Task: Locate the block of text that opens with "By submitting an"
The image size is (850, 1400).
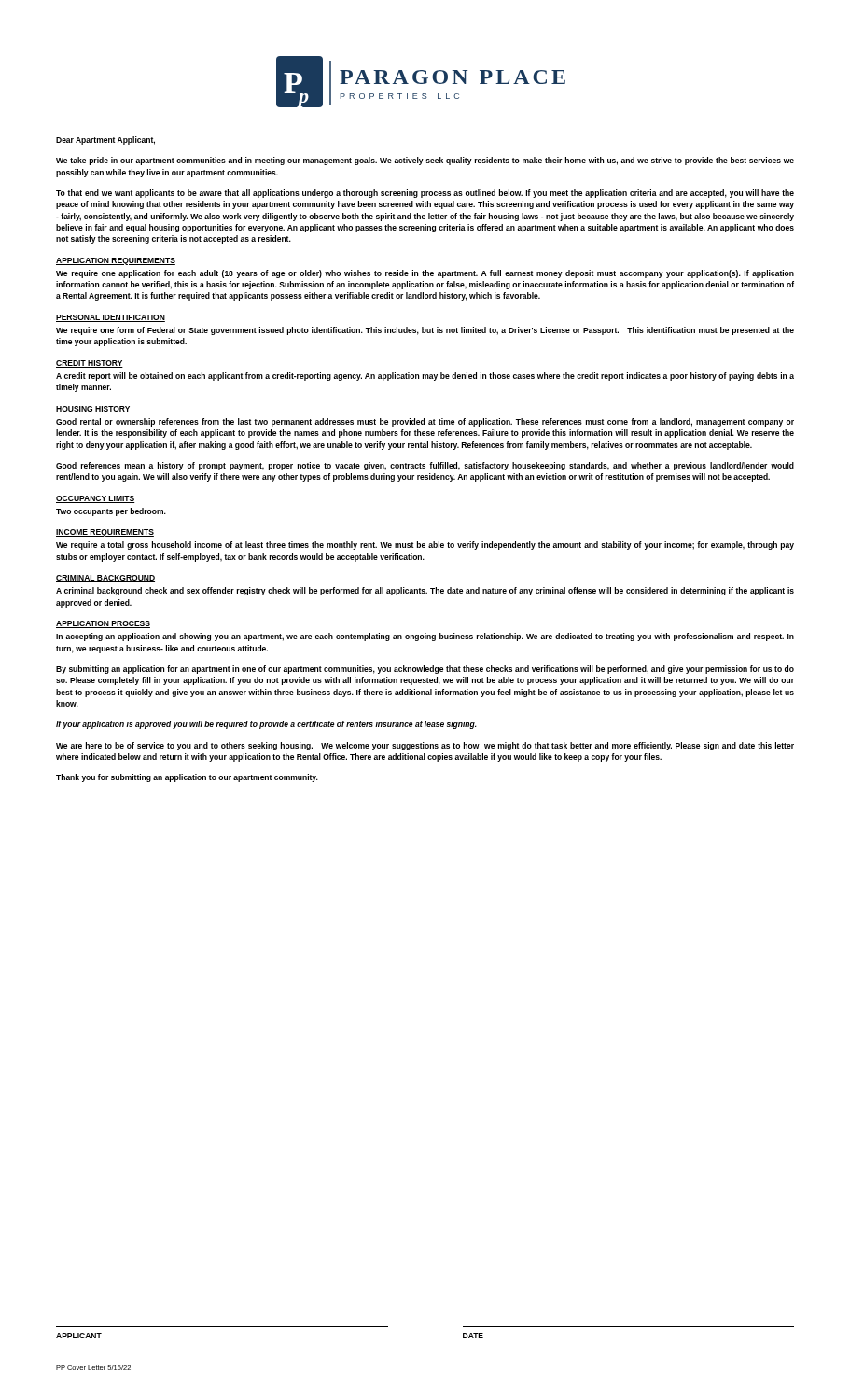Action: pos(425,687)
